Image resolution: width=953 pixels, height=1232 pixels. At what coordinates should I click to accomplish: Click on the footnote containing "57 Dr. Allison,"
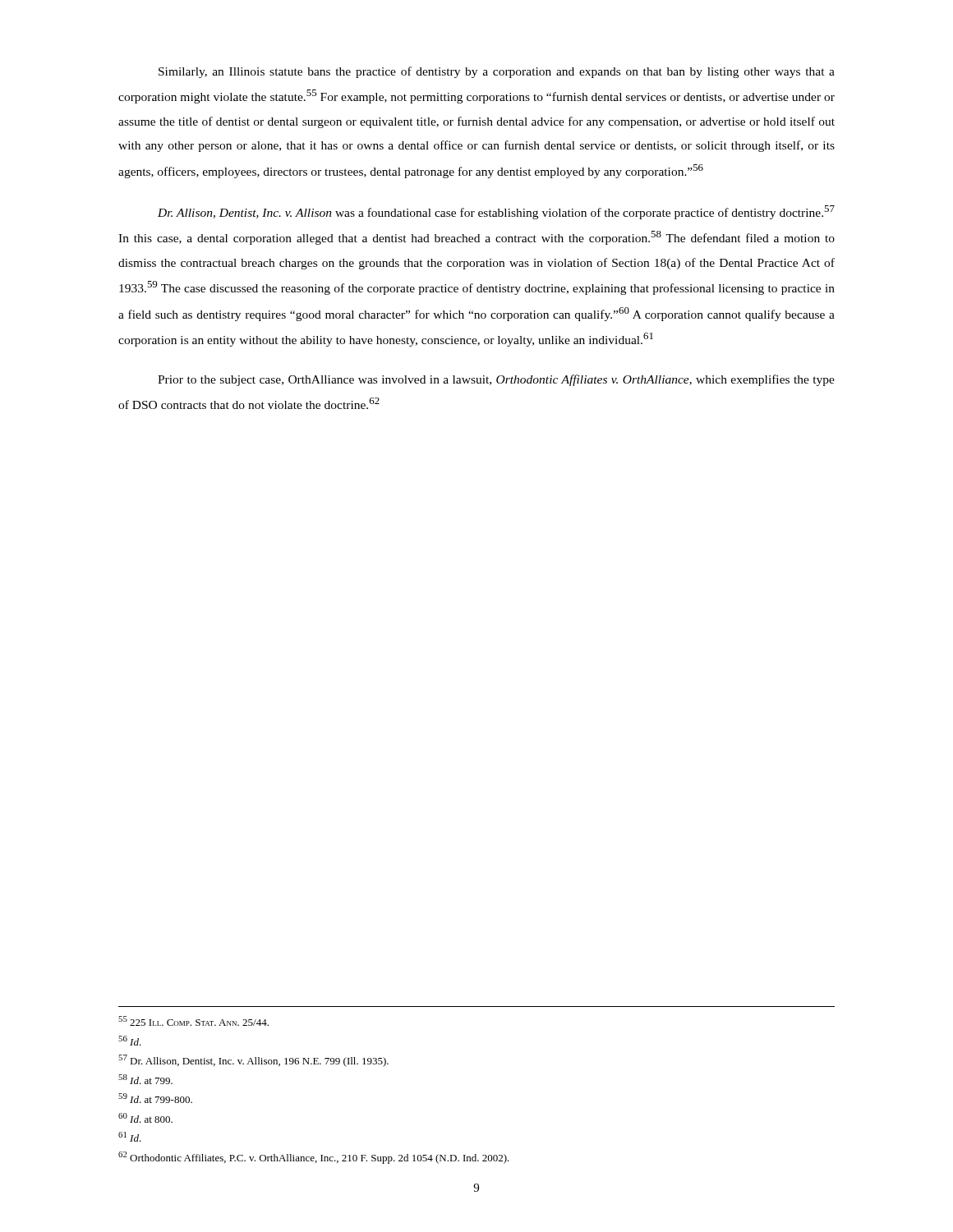[x=254, y=1060]
